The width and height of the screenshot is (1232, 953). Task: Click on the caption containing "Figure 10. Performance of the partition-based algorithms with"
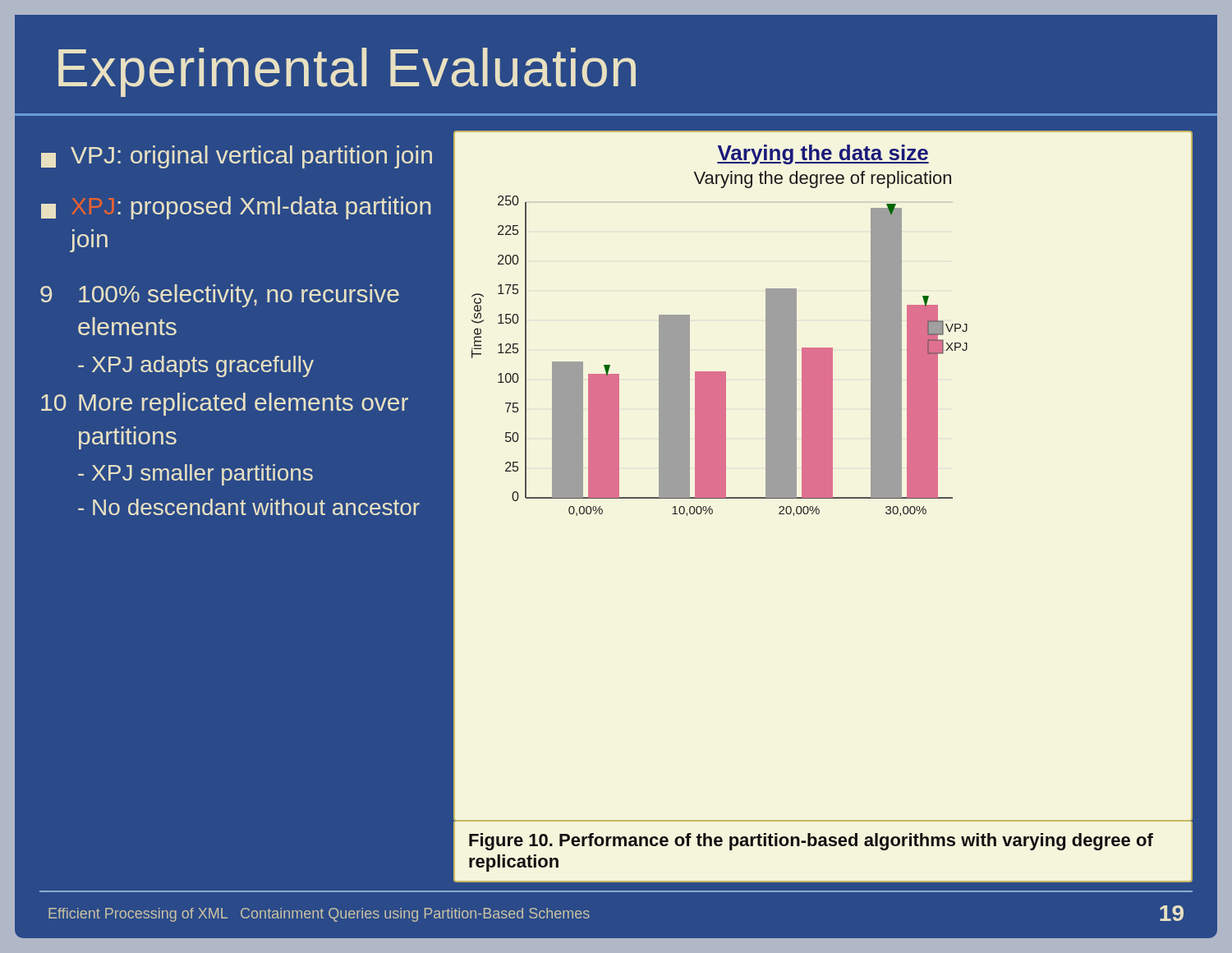(811, 851)
